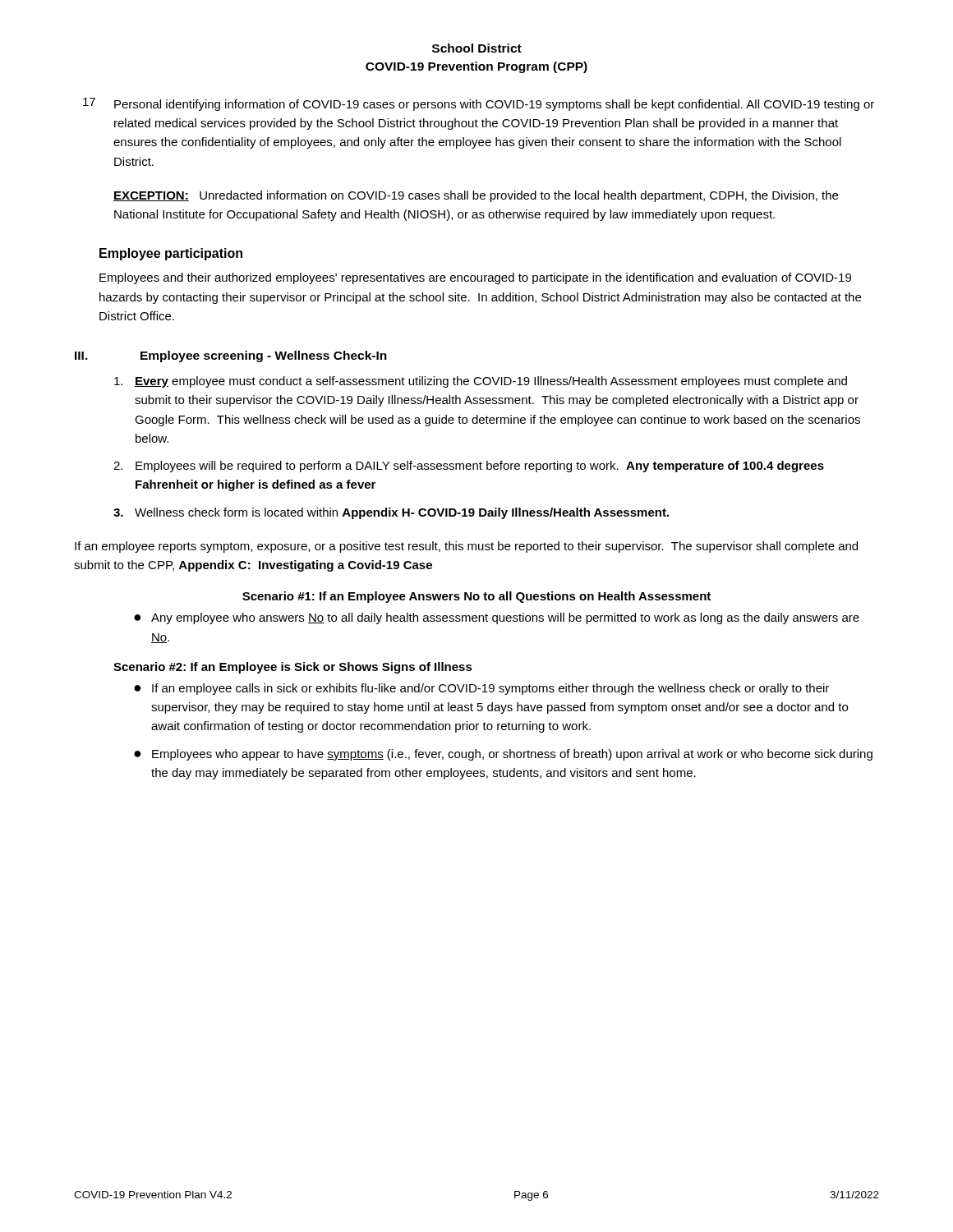Find the region starting "3. Wellness check form is located"
The image size is (953, 1232).
496,512
